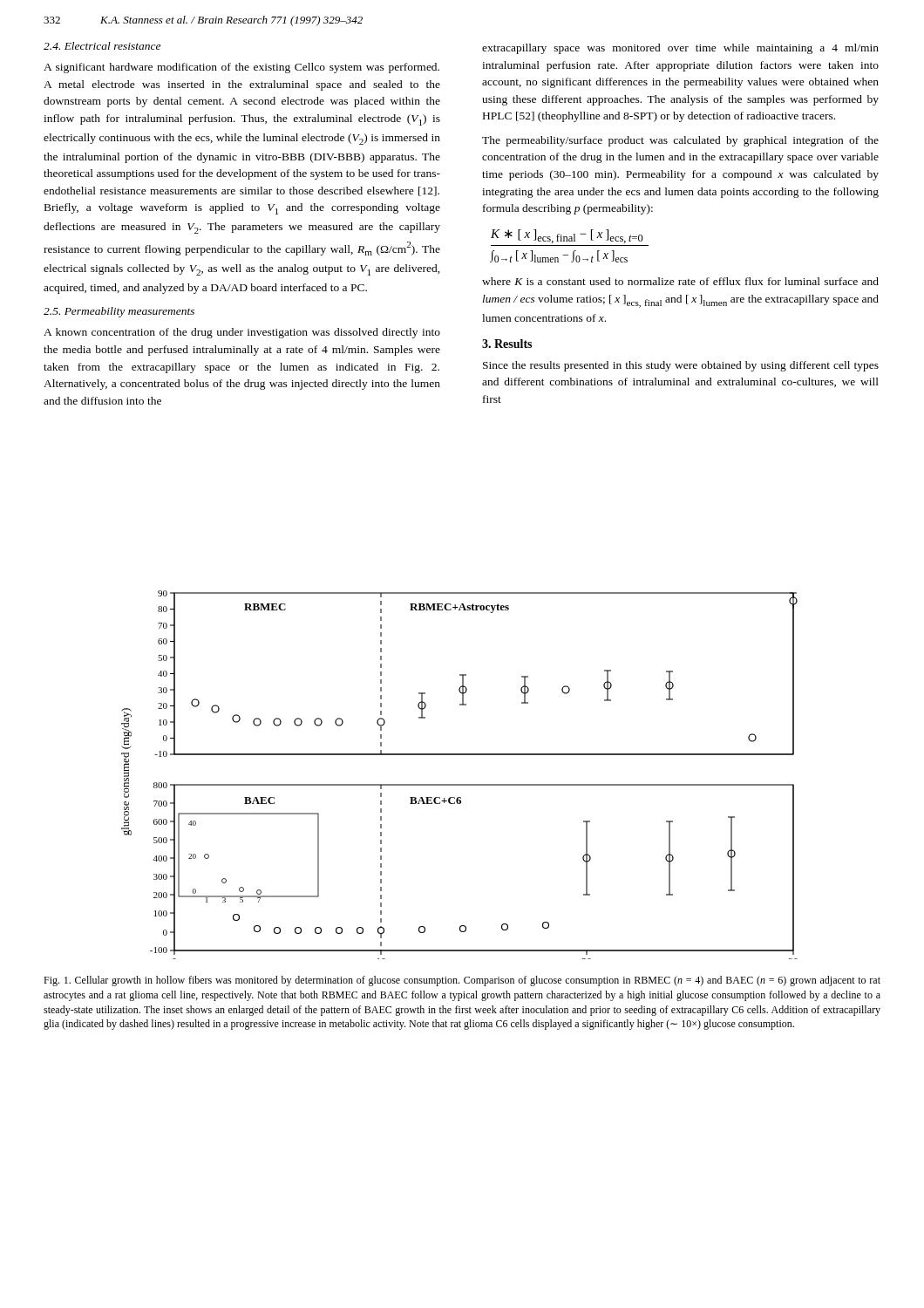Find the text block starting "3. Results"
This screenshot has width=924, height=1308.
507,344
